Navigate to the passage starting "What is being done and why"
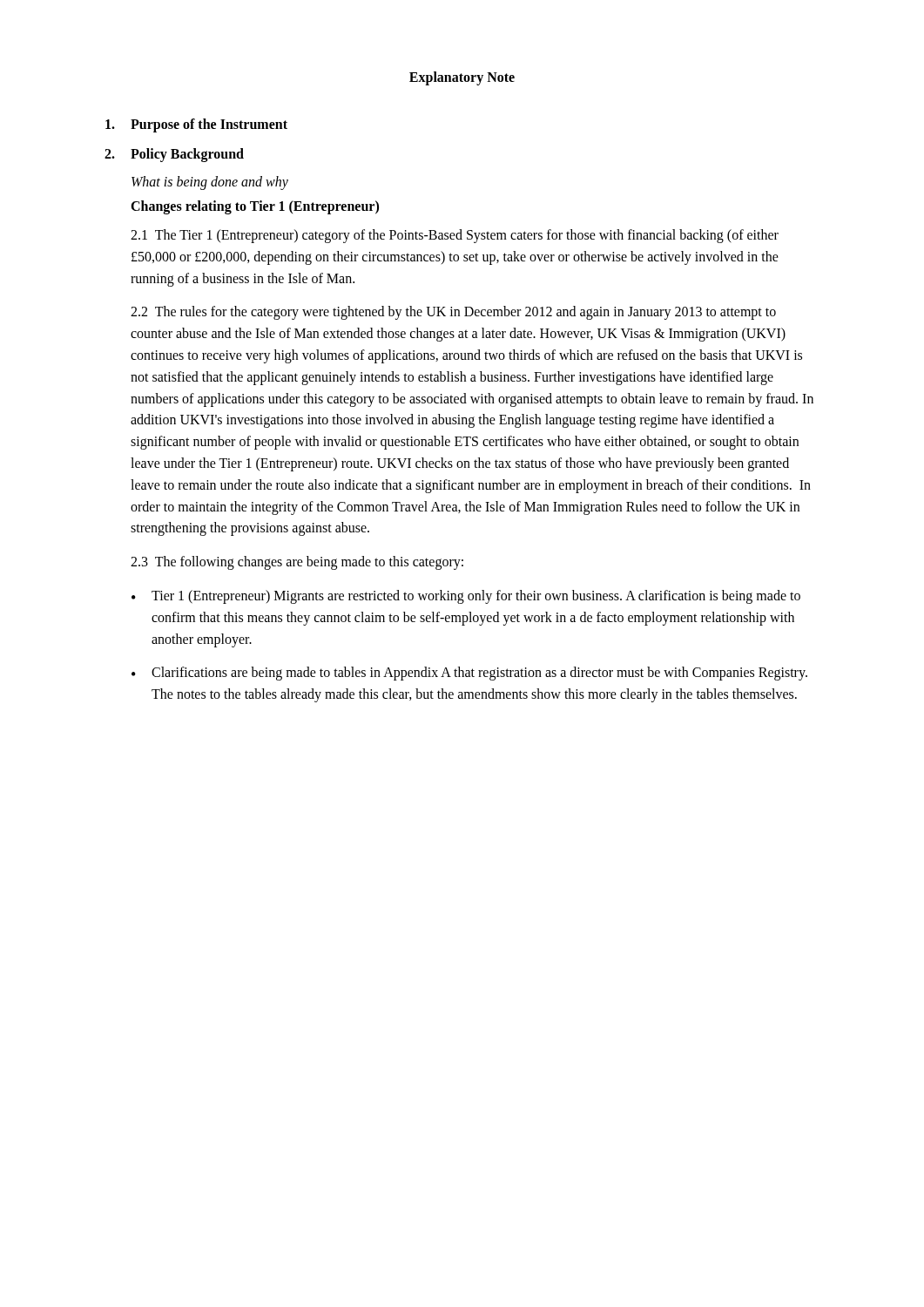 tap(209, 182)
